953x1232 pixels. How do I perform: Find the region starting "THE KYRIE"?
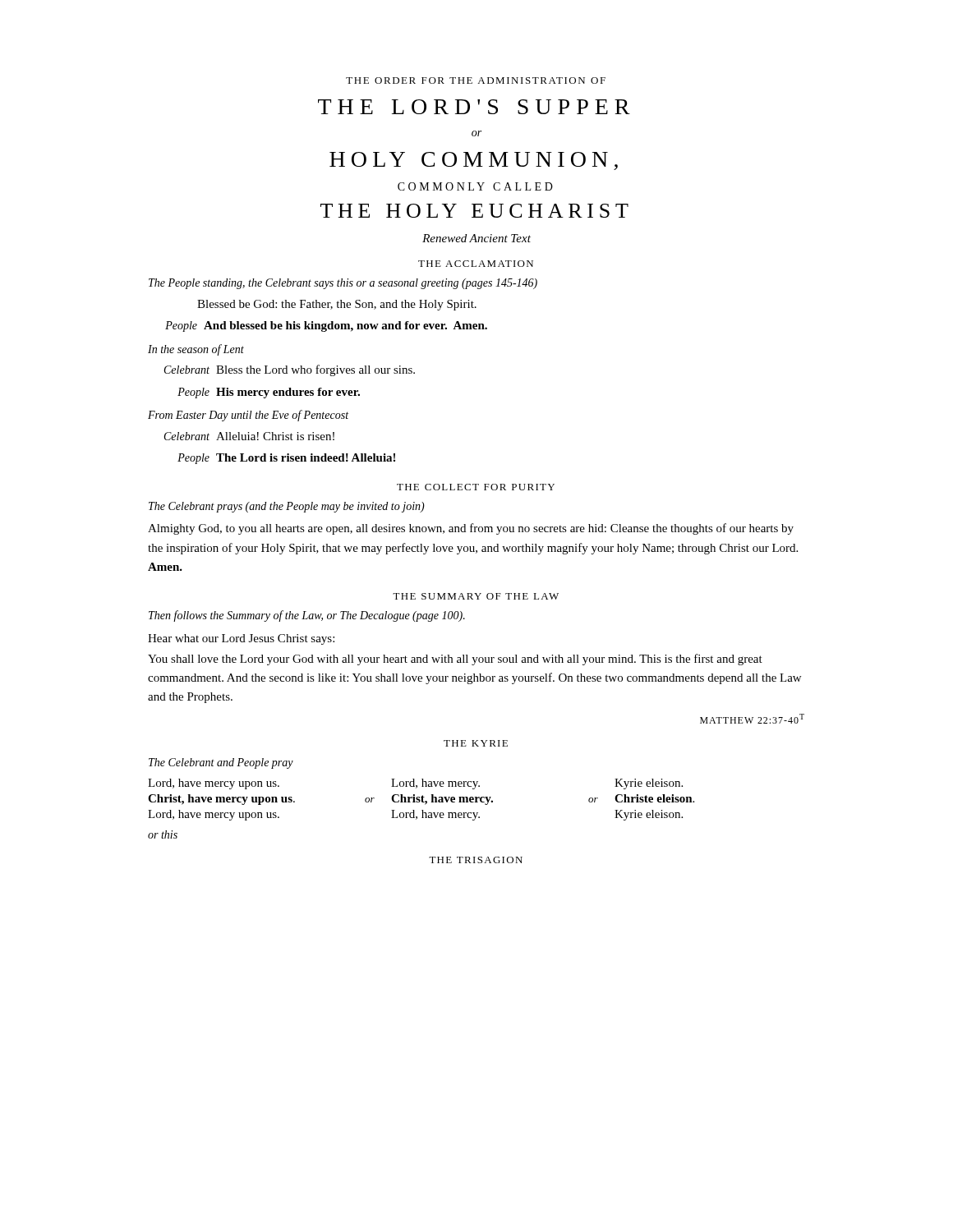point(476,743)
